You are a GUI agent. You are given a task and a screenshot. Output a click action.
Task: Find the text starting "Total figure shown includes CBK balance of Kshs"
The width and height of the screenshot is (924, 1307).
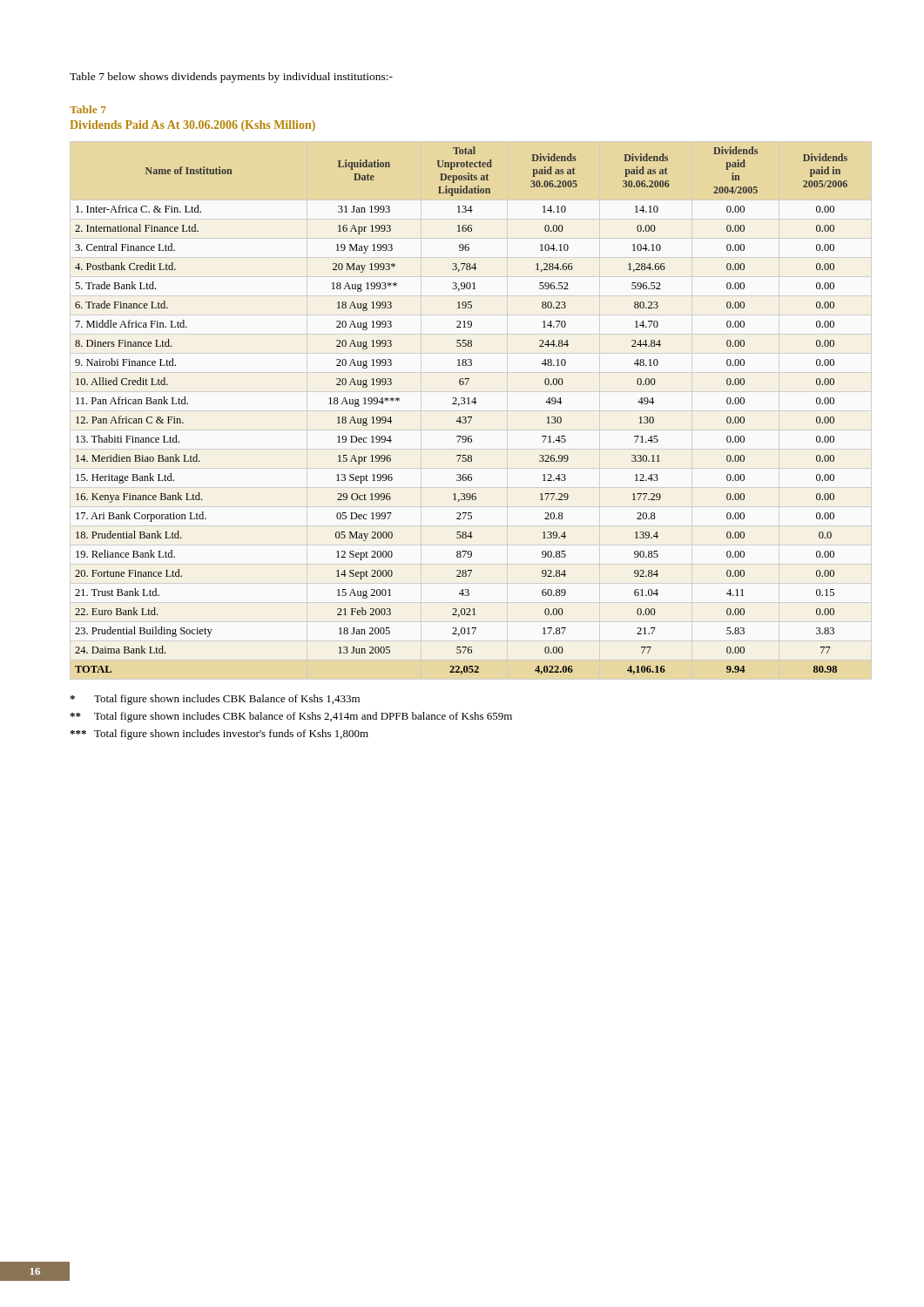point(291,716)
